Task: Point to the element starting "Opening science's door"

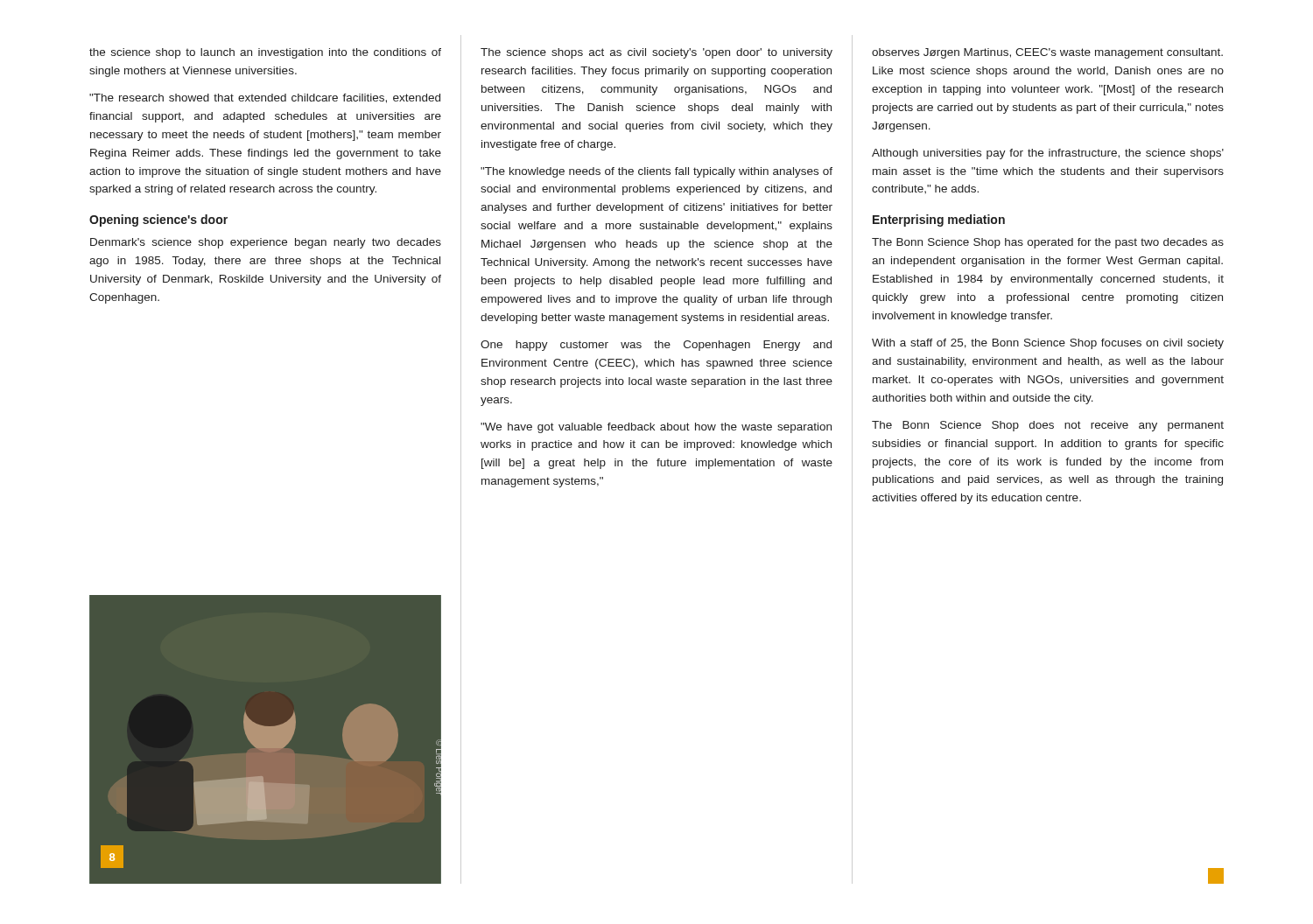Action: 158,220
